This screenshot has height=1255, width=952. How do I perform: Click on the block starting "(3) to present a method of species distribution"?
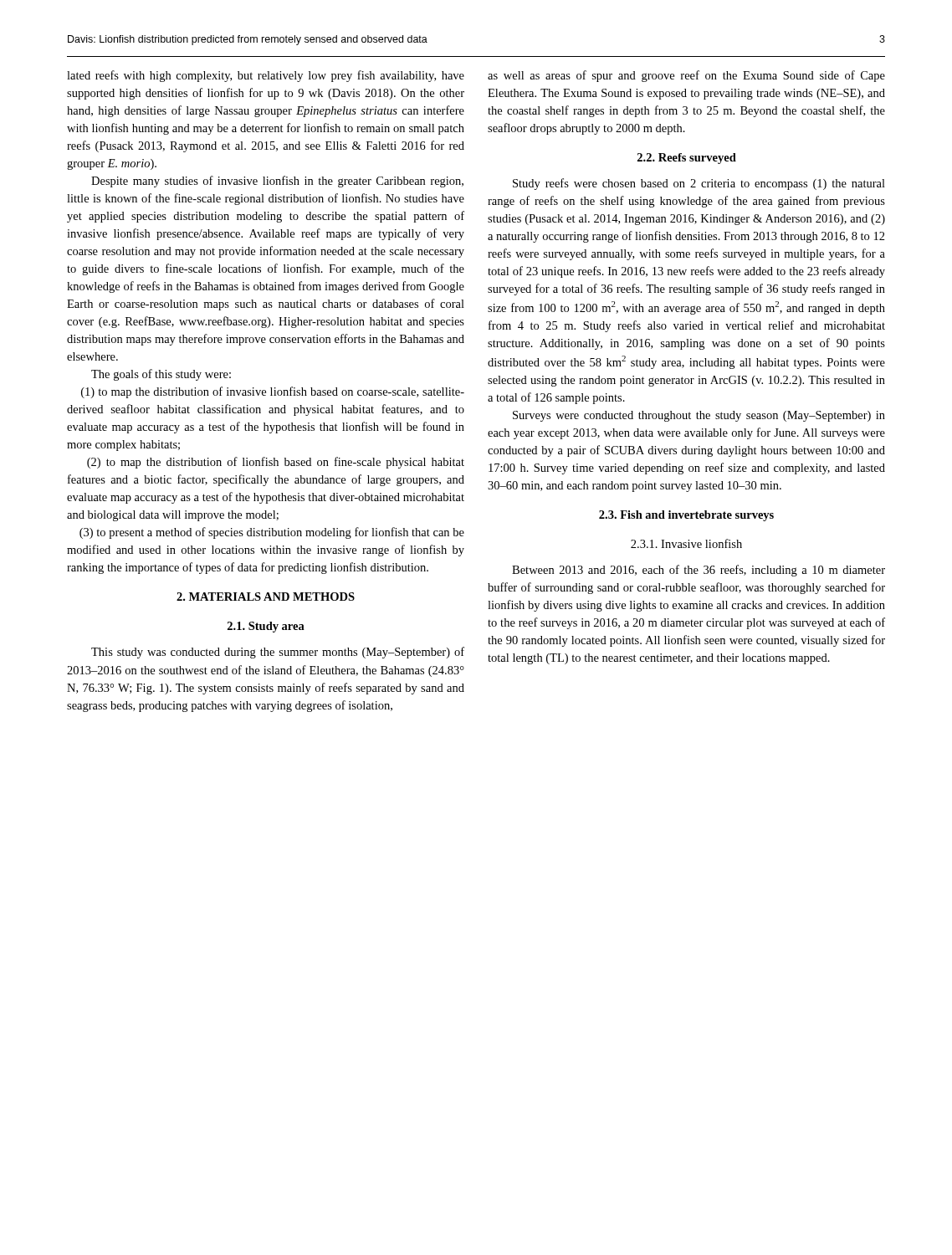pos(266,550)
